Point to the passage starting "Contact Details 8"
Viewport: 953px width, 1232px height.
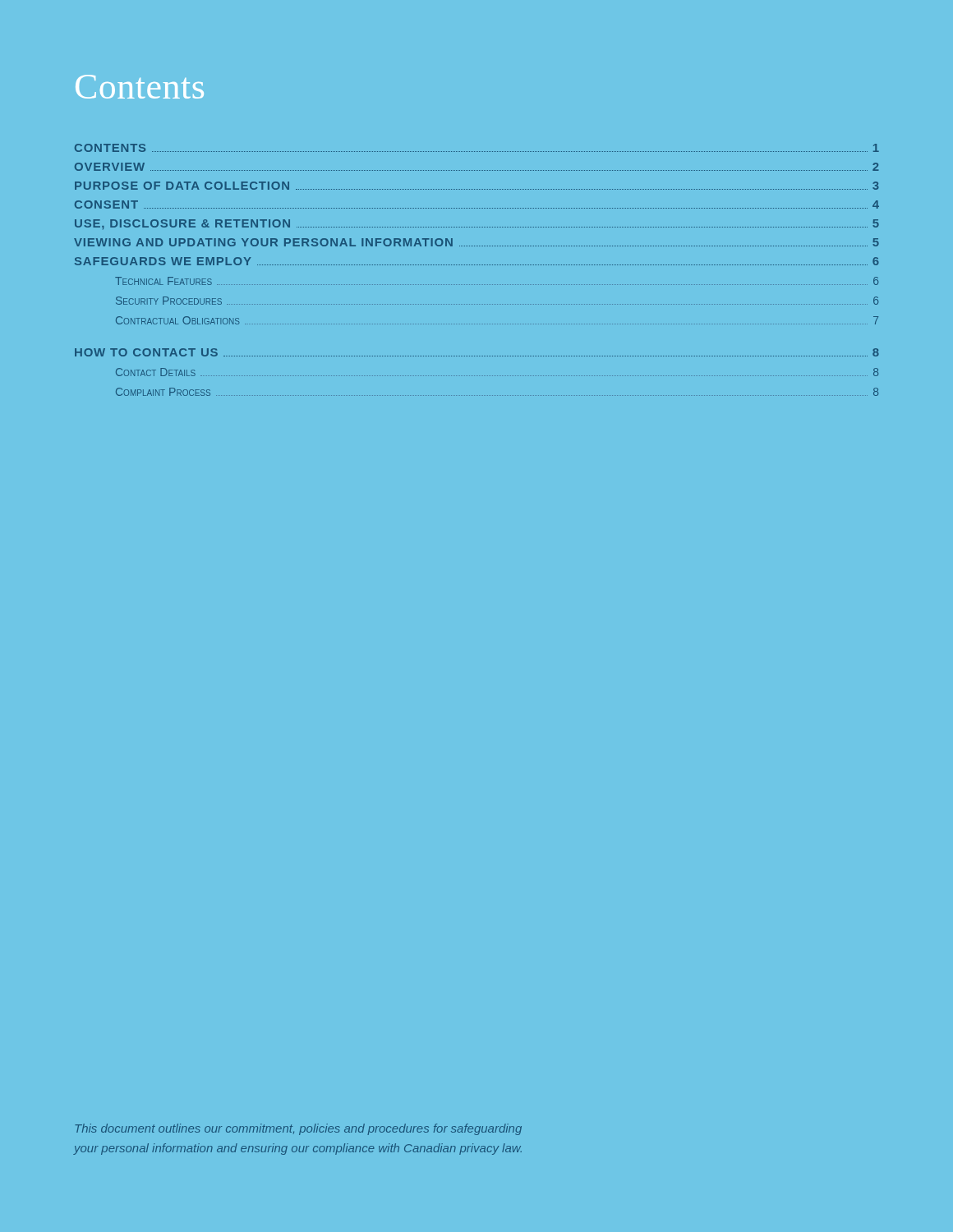pyautogui.click(x=497, y=372)
